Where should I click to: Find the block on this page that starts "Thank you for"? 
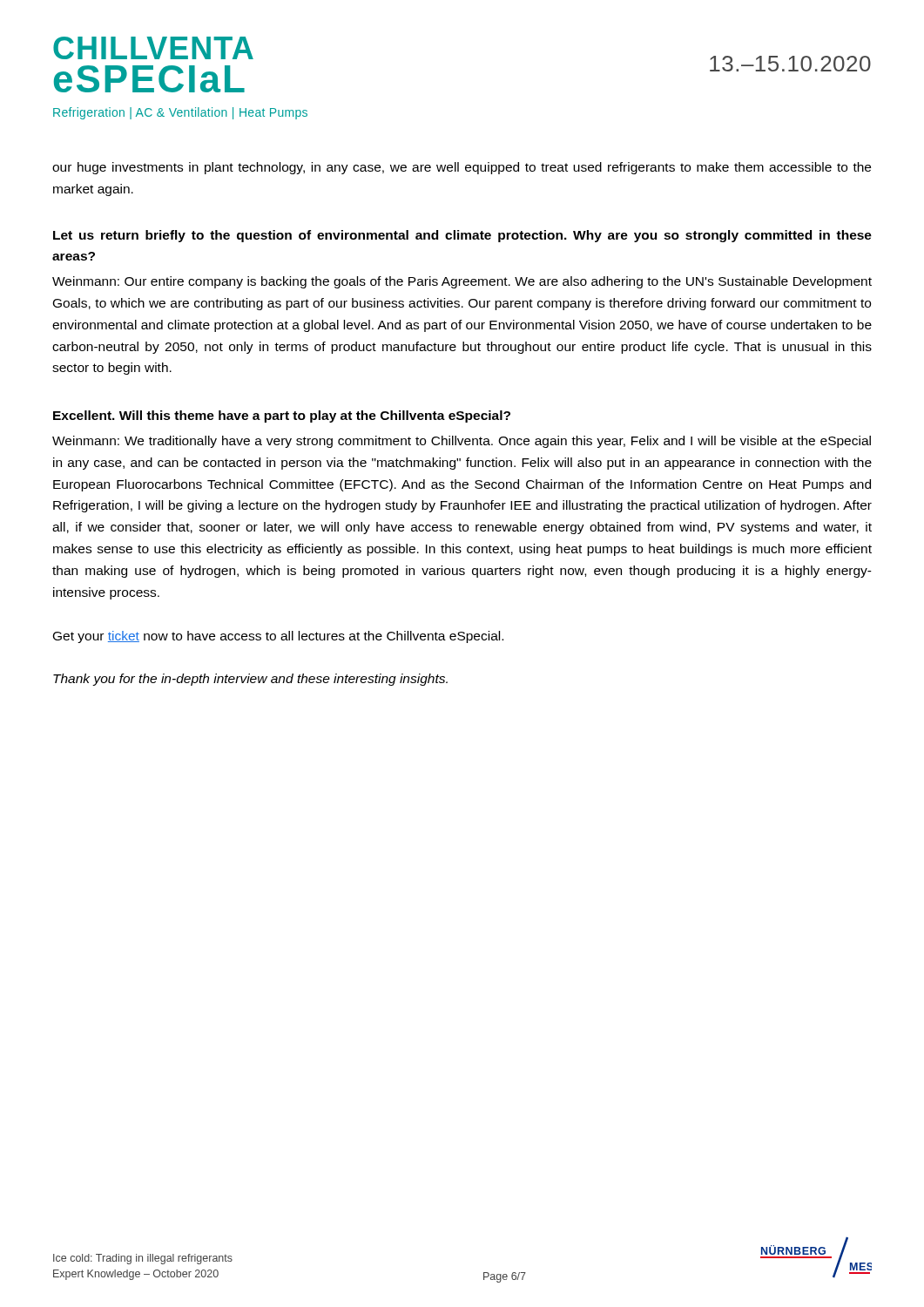tap(251, 678)
